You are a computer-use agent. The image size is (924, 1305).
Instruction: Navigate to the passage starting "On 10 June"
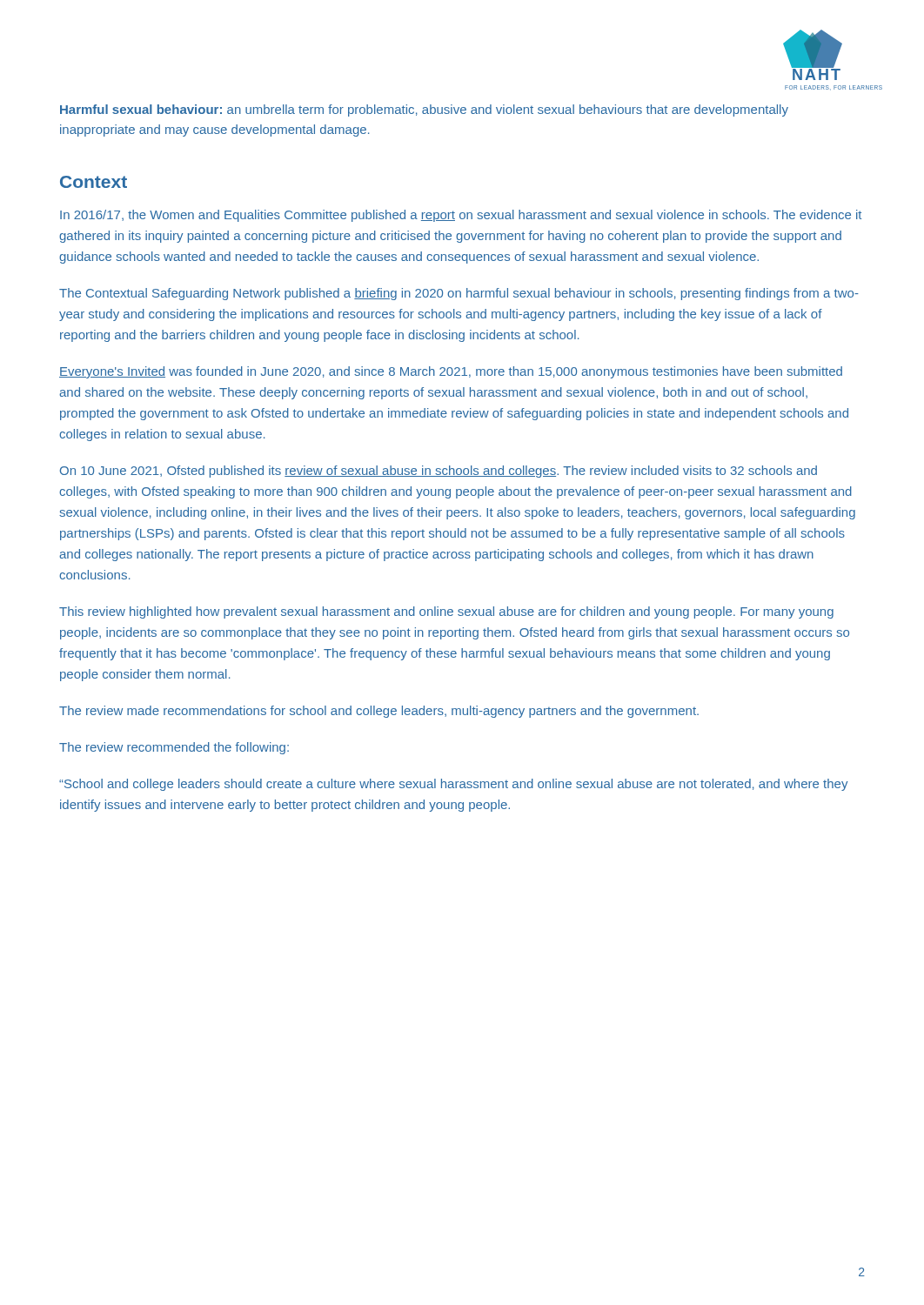click(457, 522)
